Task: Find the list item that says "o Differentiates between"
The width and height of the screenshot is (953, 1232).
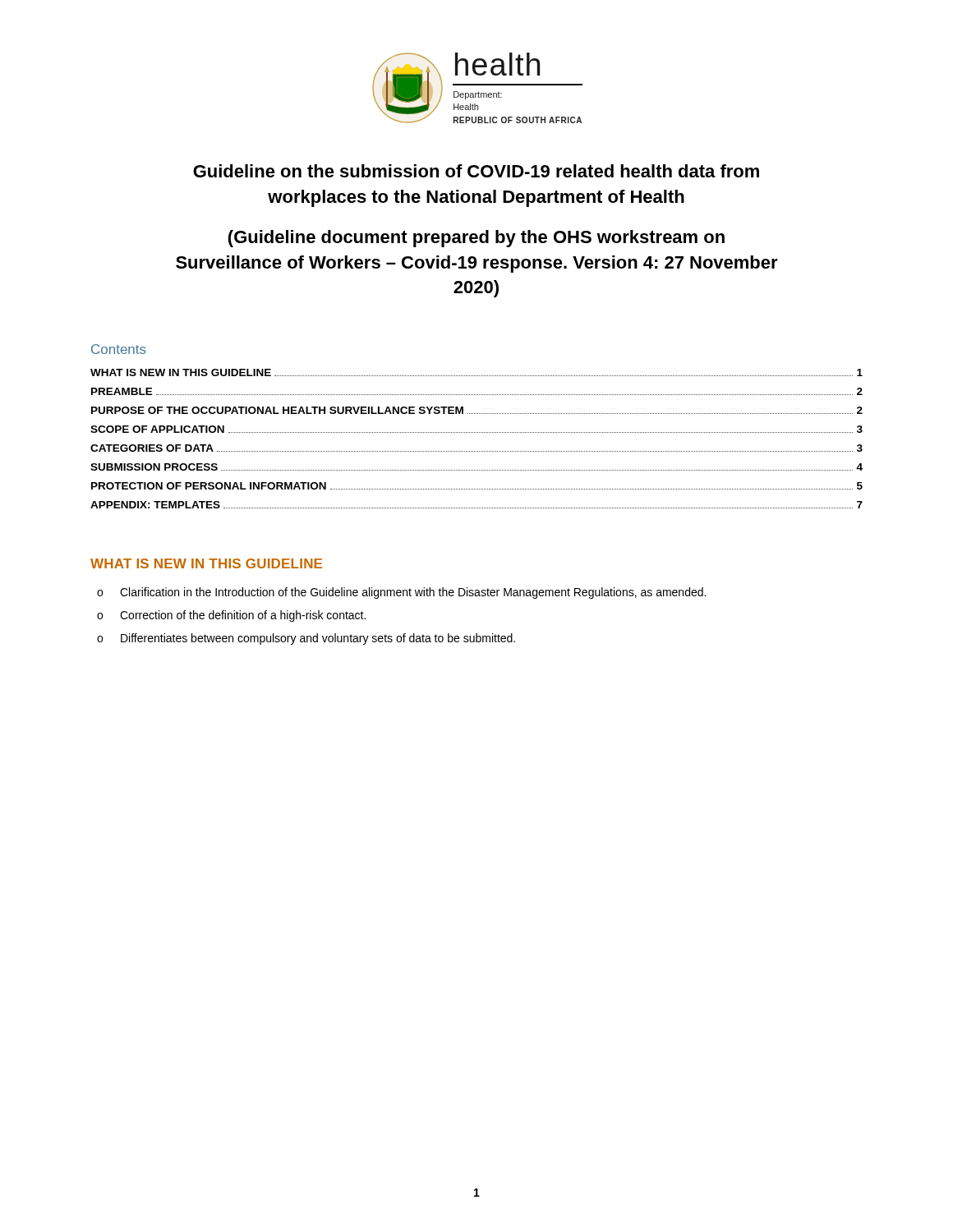Action: pos(480,639)
